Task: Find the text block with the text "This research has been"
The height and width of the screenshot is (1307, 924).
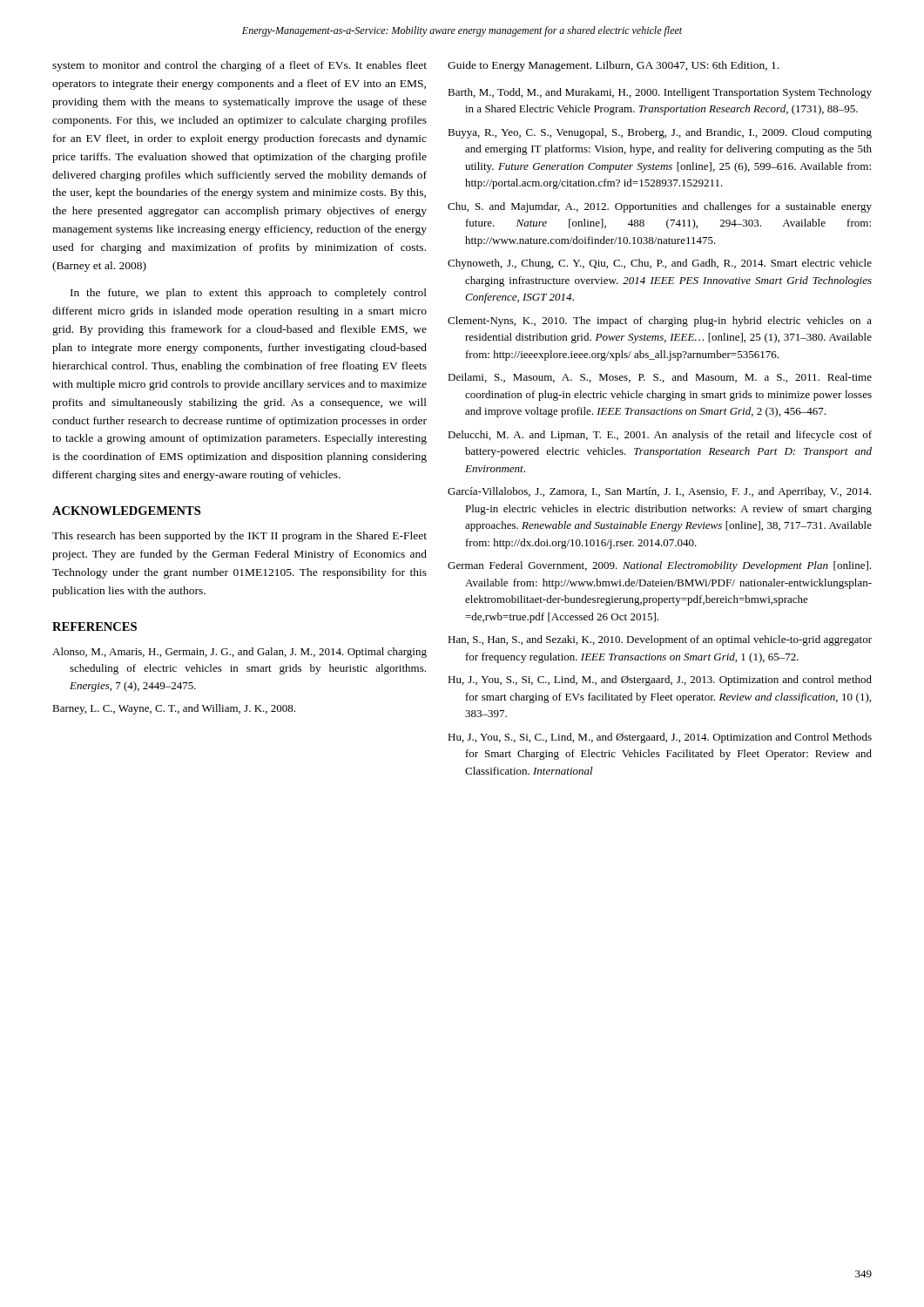Action: pos(240,564)
